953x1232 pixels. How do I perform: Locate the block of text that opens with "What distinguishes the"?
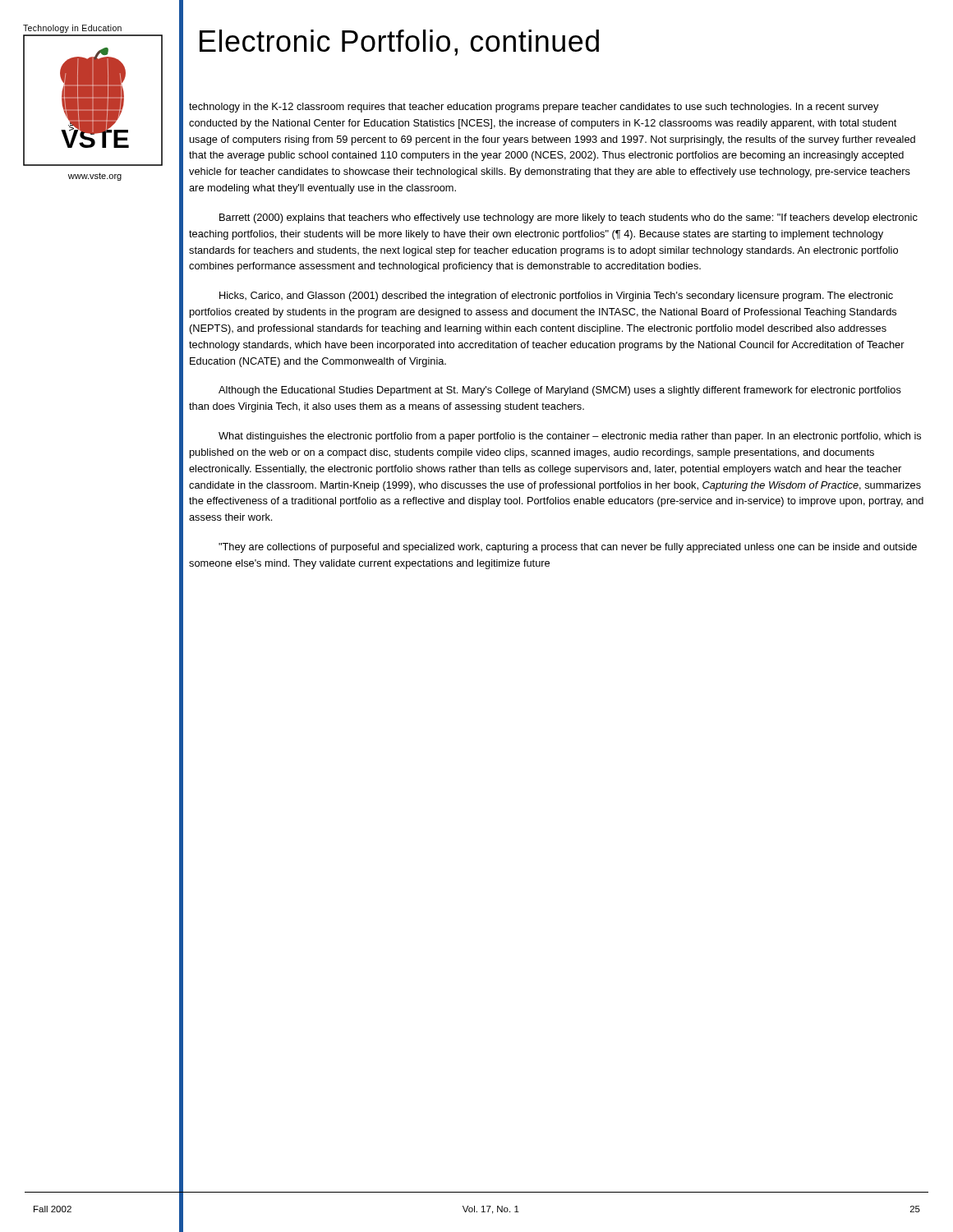pos(557,477)
